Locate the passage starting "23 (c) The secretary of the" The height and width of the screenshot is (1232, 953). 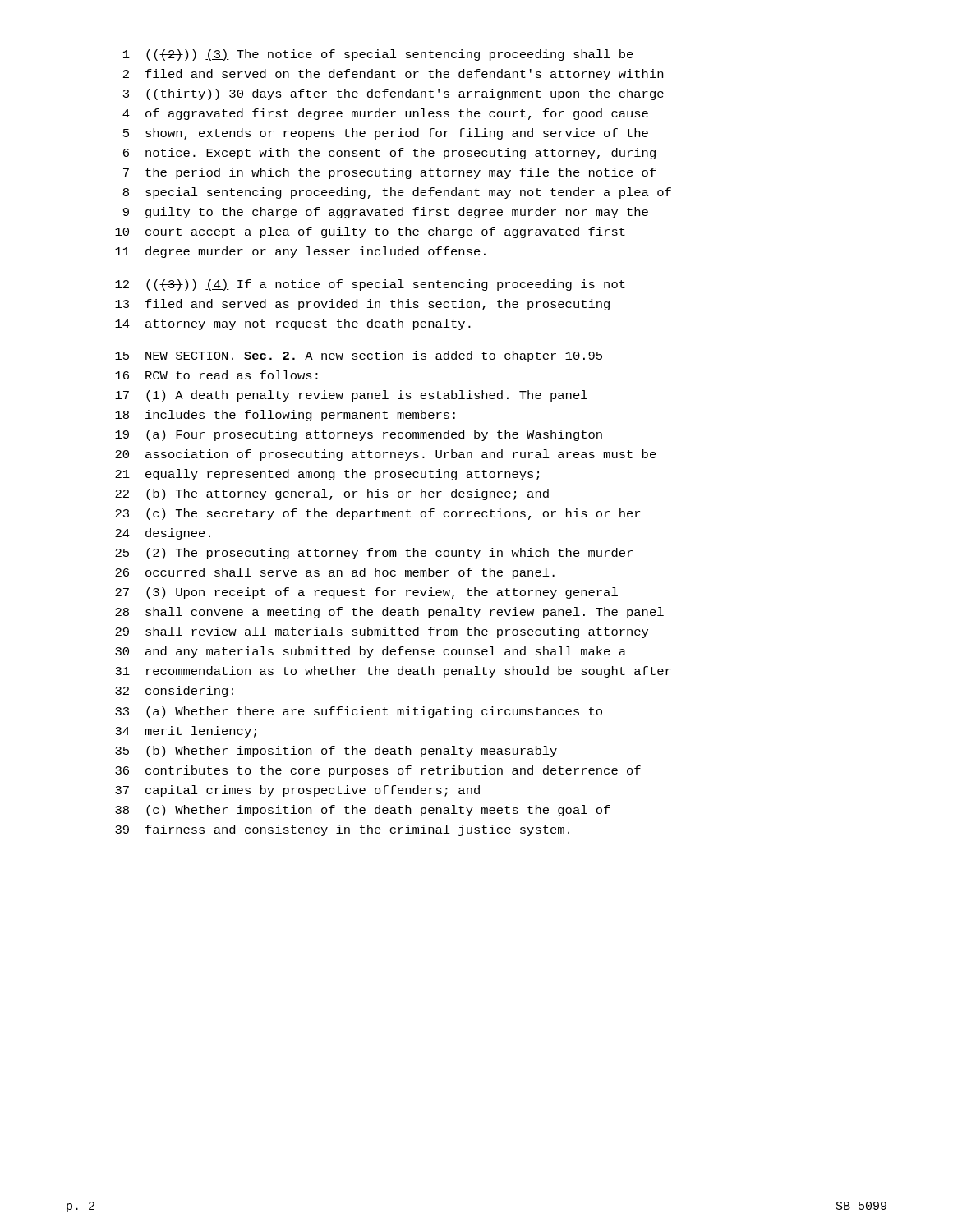coord(493,524)
